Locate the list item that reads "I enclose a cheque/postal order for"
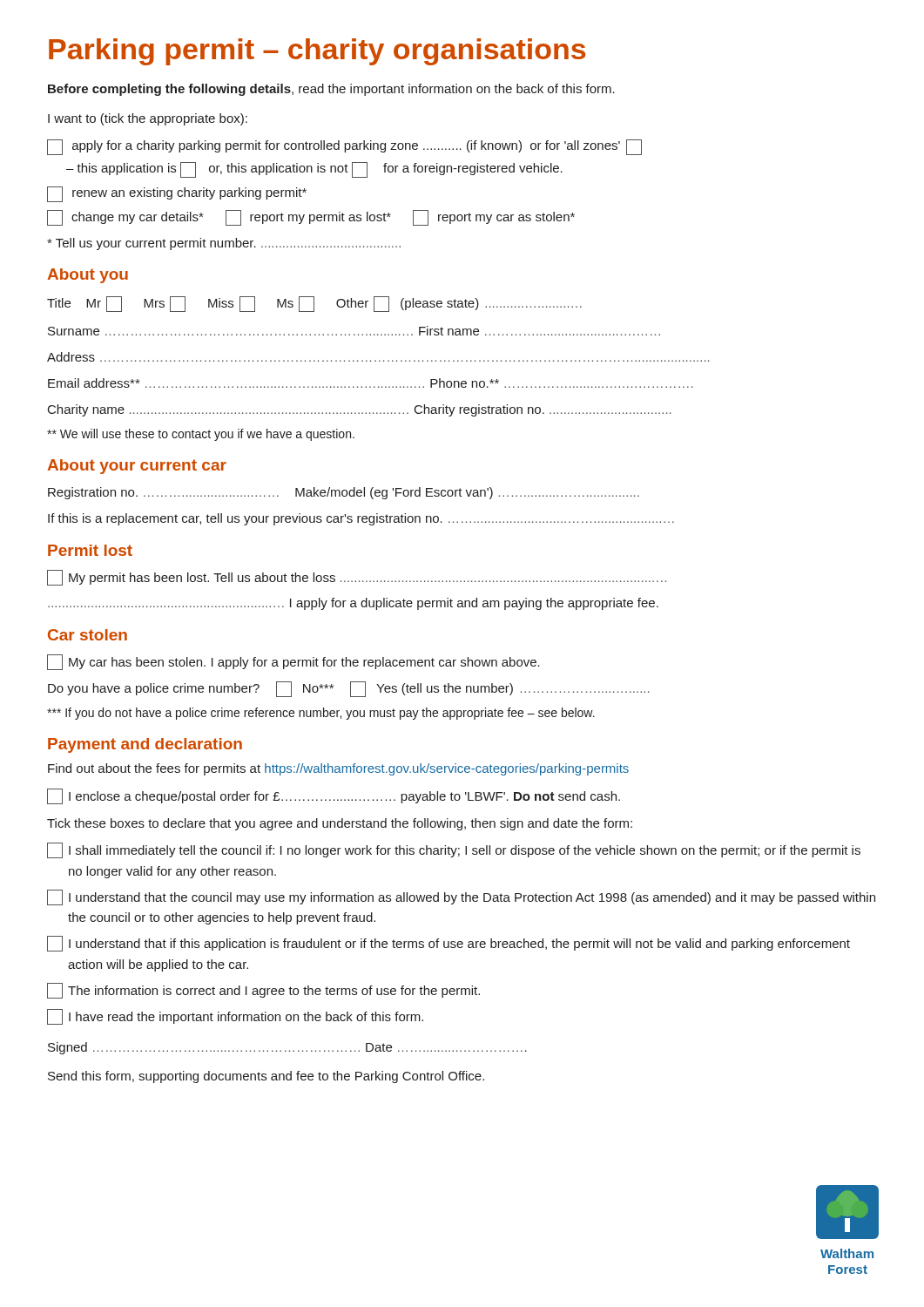The image size is (924, 1307). [334, 796]
